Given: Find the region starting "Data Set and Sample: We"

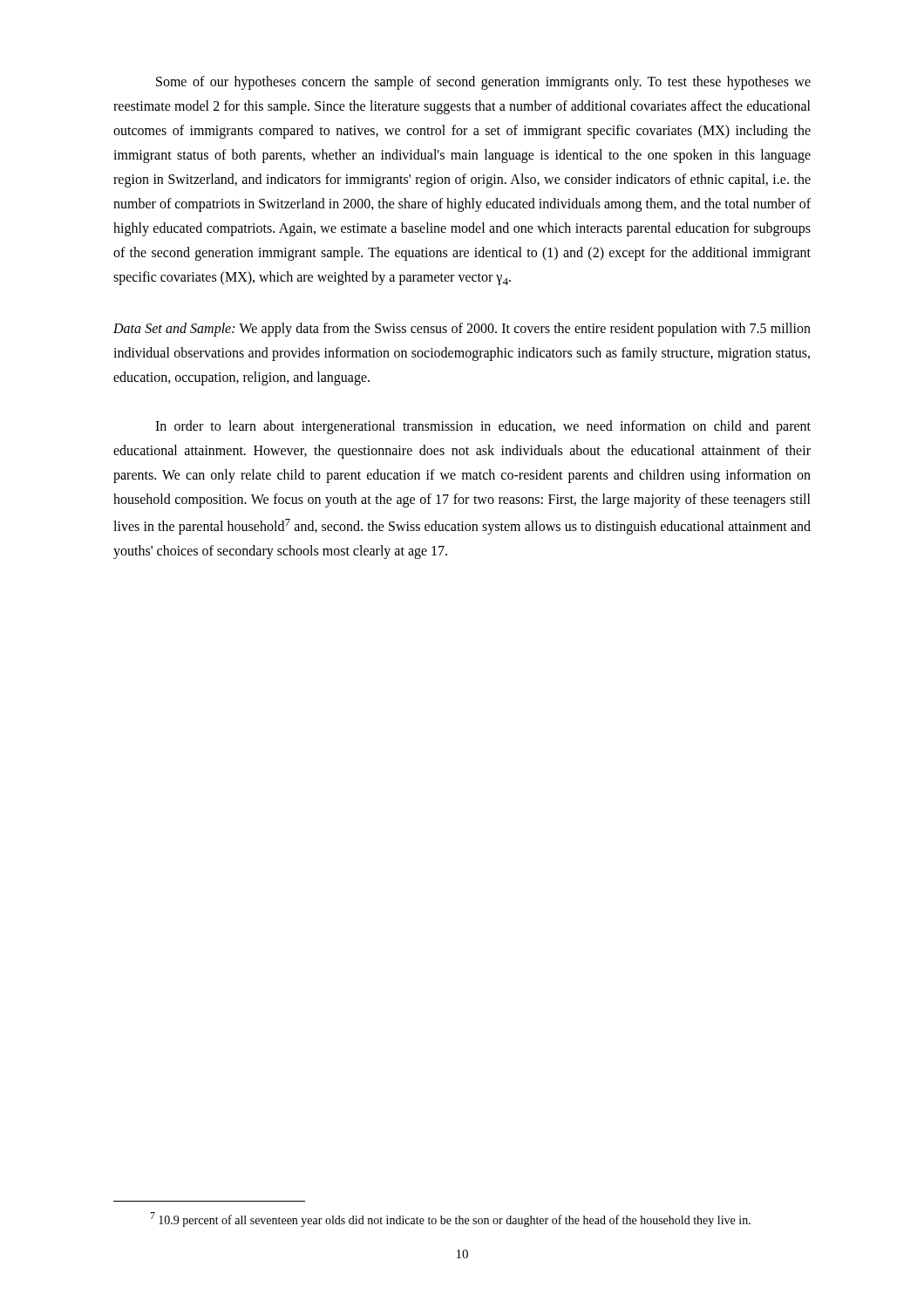Looking at the screenshot, I should coord(462,353).
